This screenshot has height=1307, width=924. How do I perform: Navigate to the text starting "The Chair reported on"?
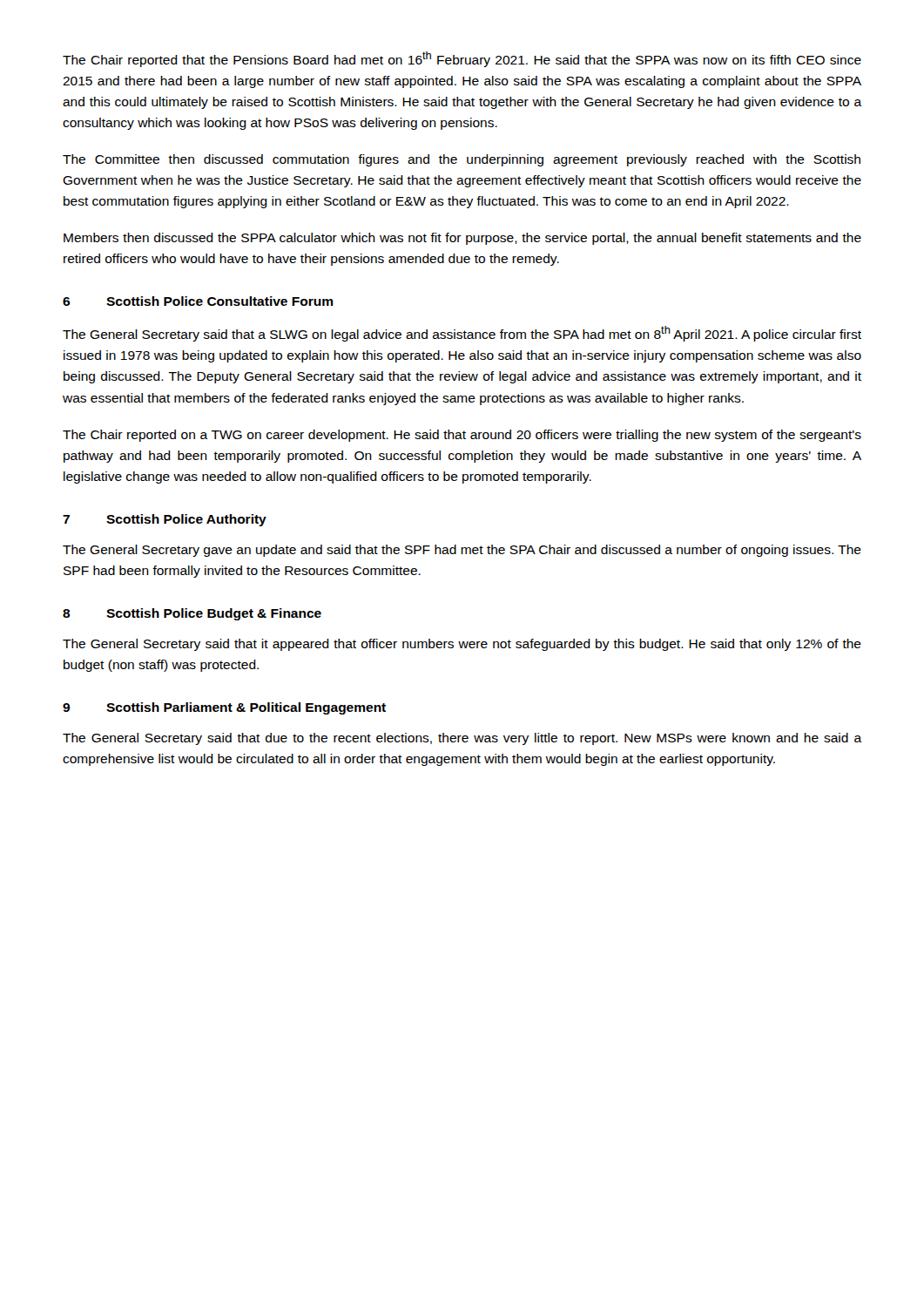(462, 455)
